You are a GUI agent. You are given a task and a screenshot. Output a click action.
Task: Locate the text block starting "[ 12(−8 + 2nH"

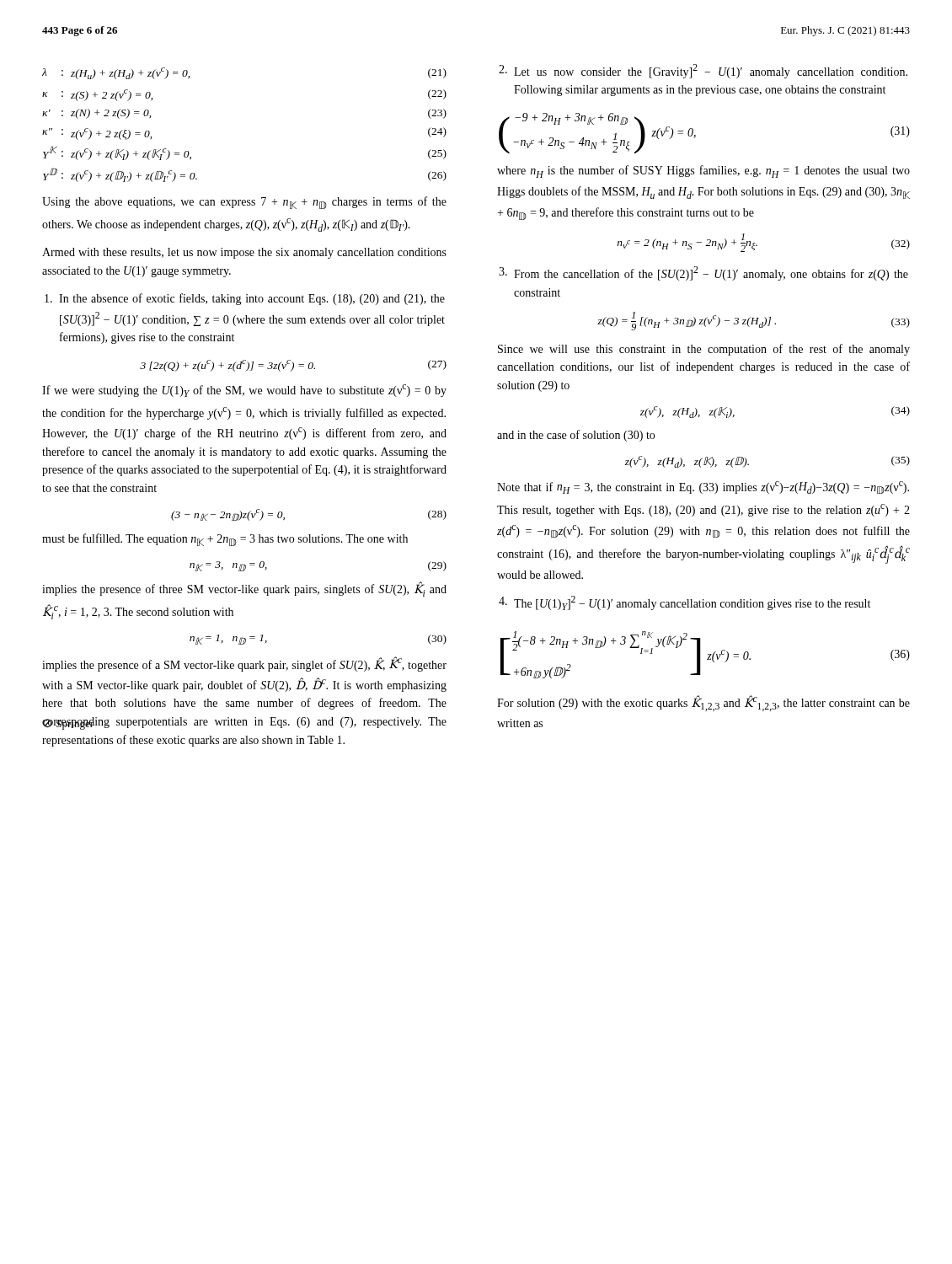coord(703,655)
